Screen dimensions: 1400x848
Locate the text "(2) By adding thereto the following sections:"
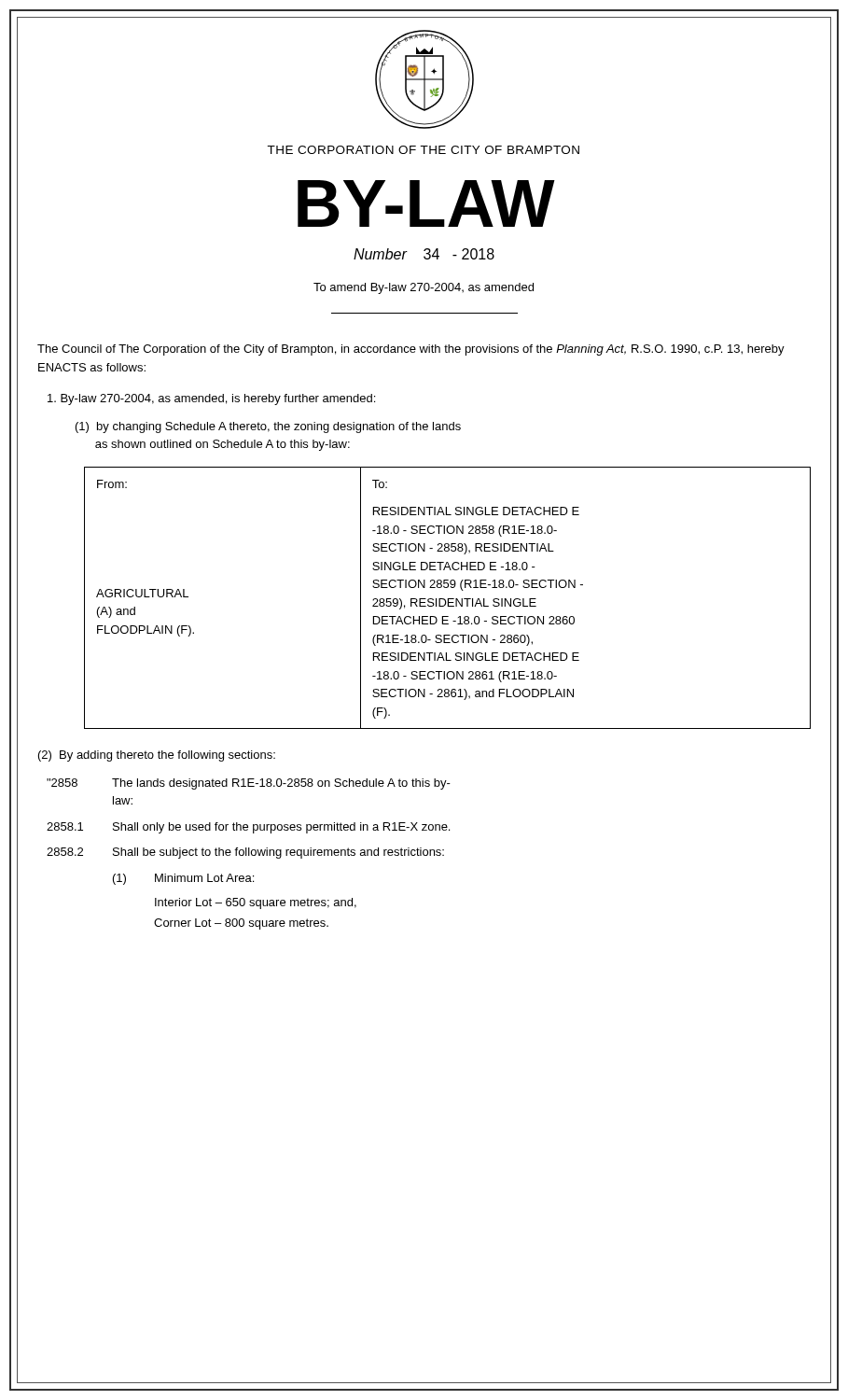157,755
